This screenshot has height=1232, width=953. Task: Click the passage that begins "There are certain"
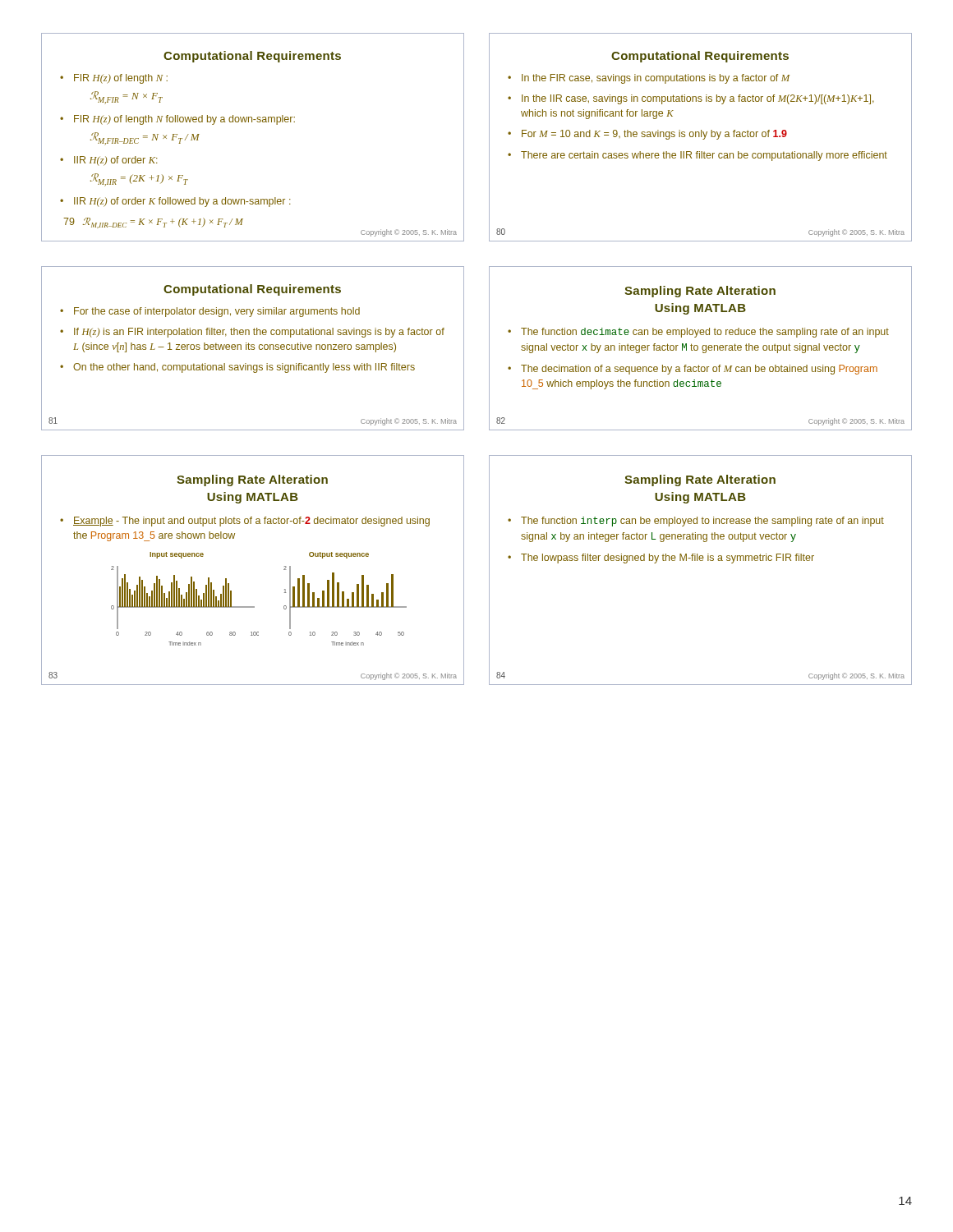(x=704, y=155)
